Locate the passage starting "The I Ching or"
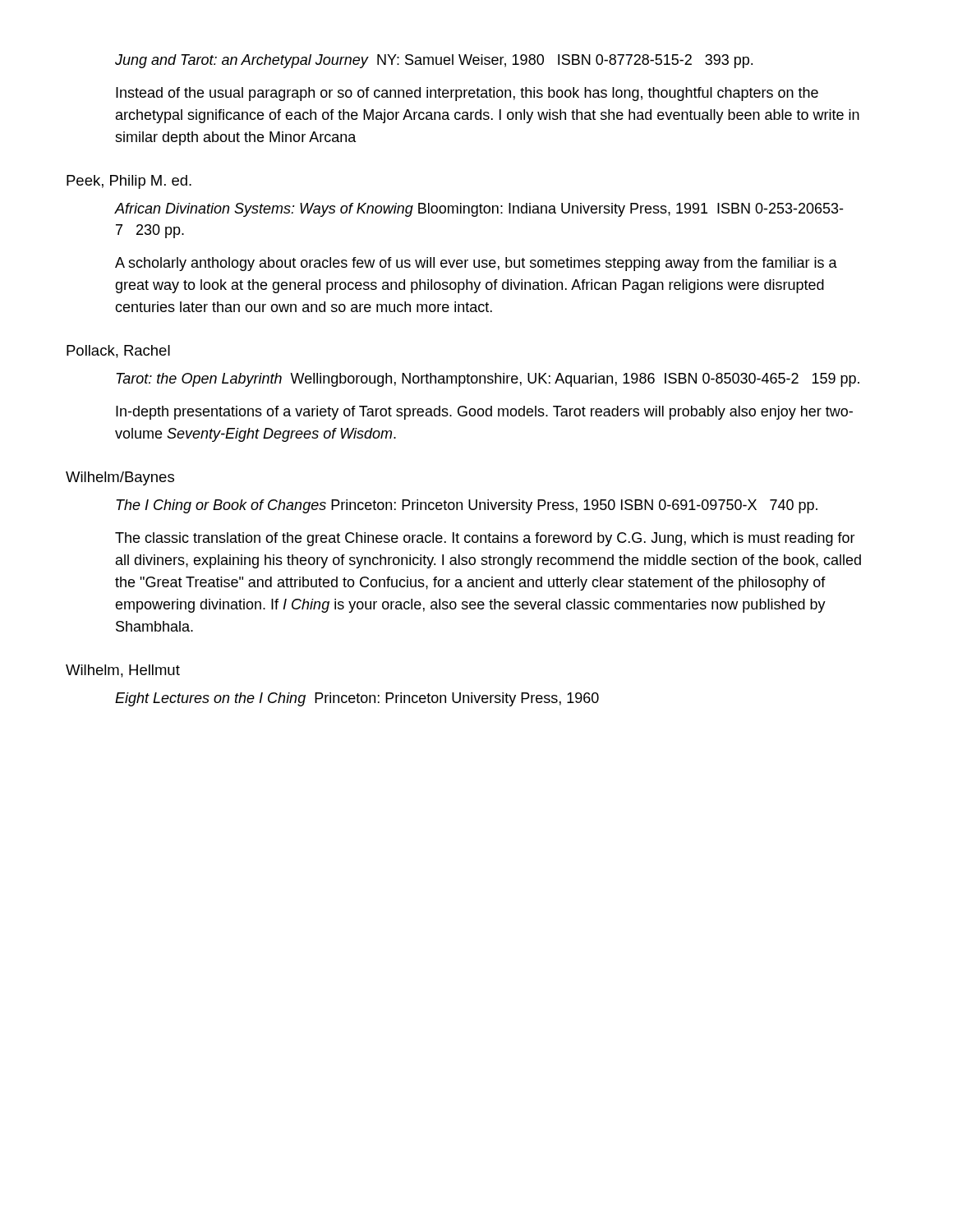The image size is (953, 1232). pyautogui.click(x=493, y=505)
